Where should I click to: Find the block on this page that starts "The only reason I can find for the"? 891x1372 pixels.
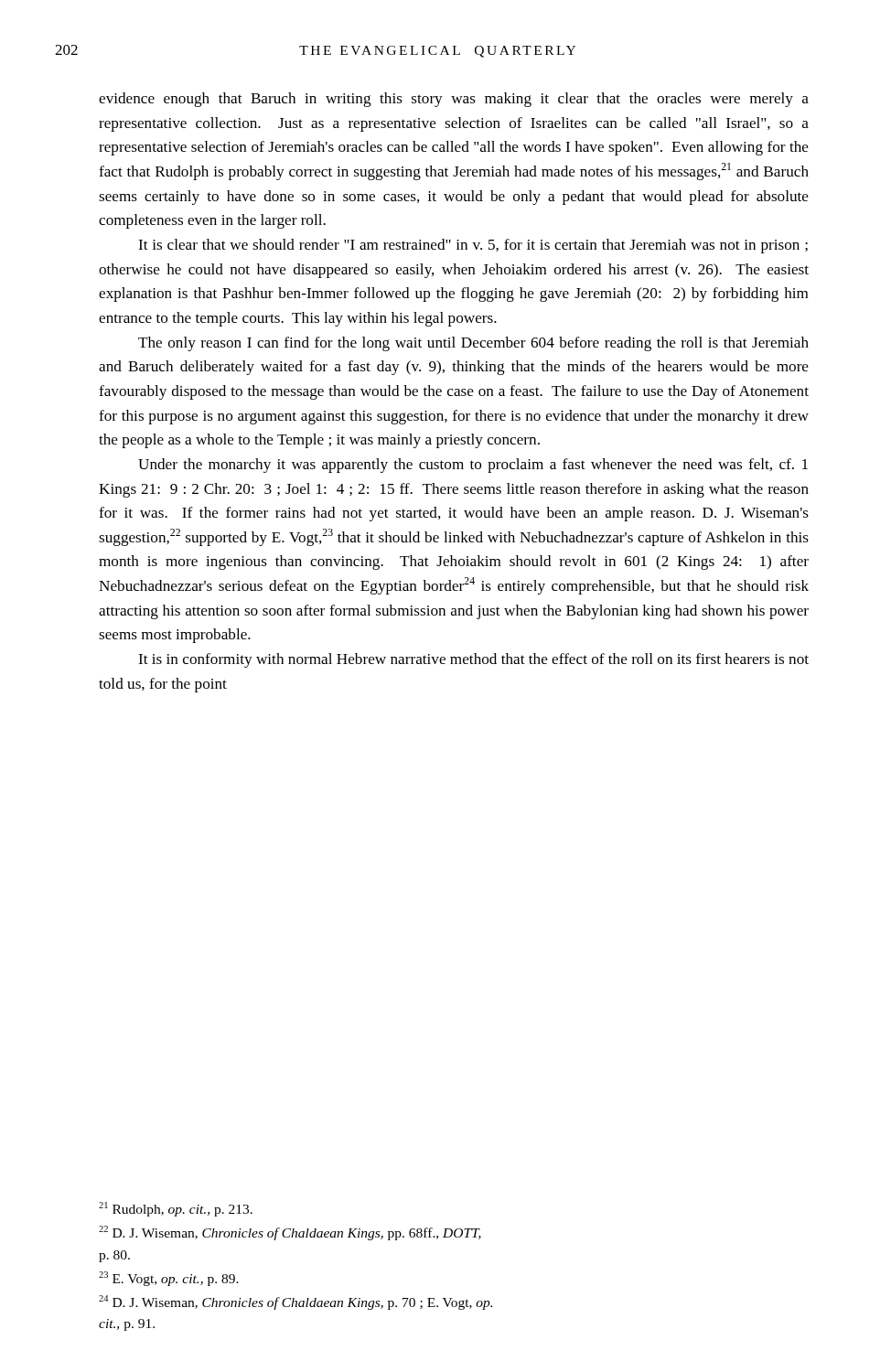point(454,392)
